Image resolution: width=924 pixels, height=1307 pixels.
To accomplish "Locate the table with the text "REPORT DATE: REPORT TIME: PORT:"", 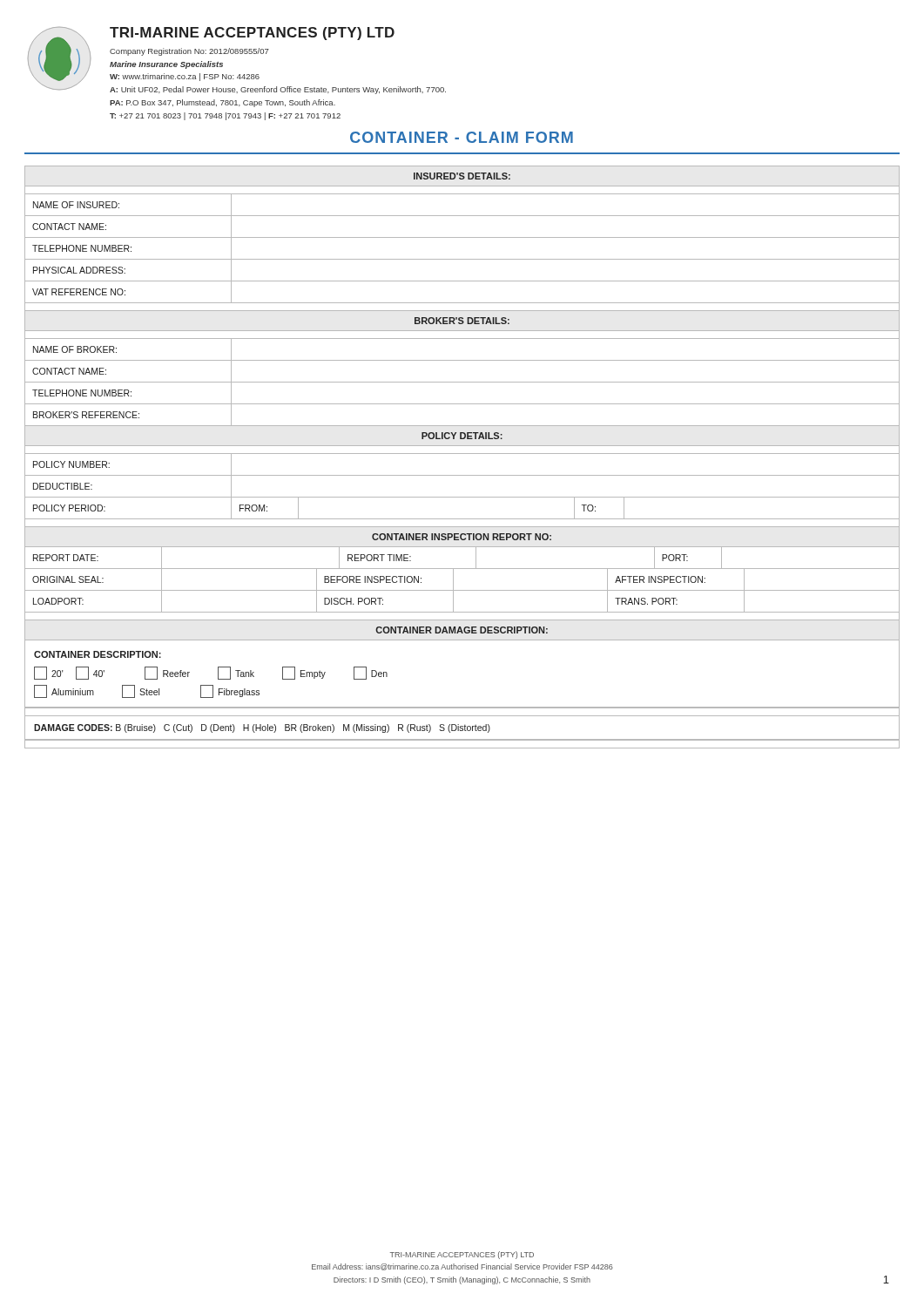I will coord(462,579).
